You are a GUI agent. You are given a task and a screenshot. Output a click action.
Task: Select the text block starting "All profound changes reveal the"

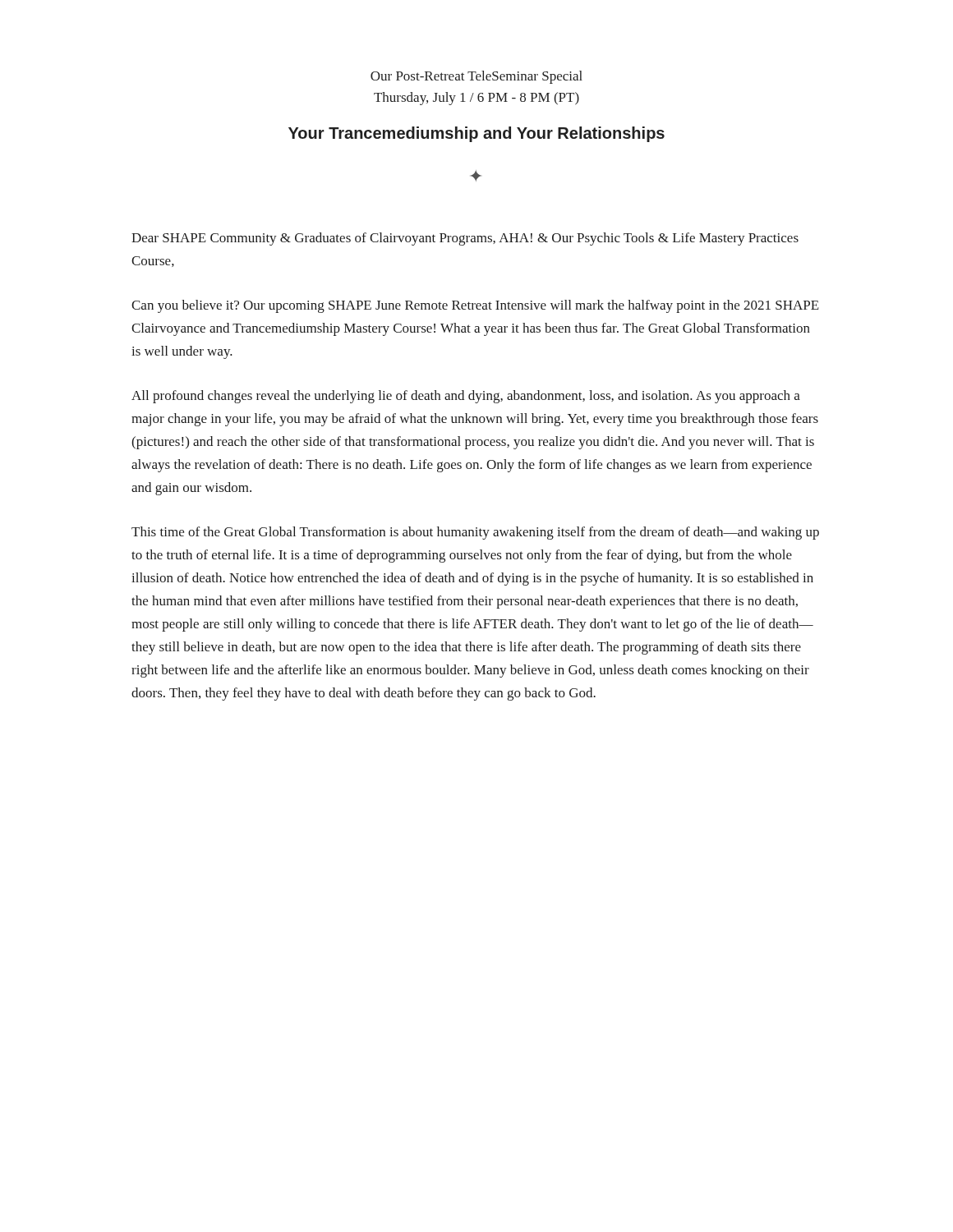tap(475, 441)
